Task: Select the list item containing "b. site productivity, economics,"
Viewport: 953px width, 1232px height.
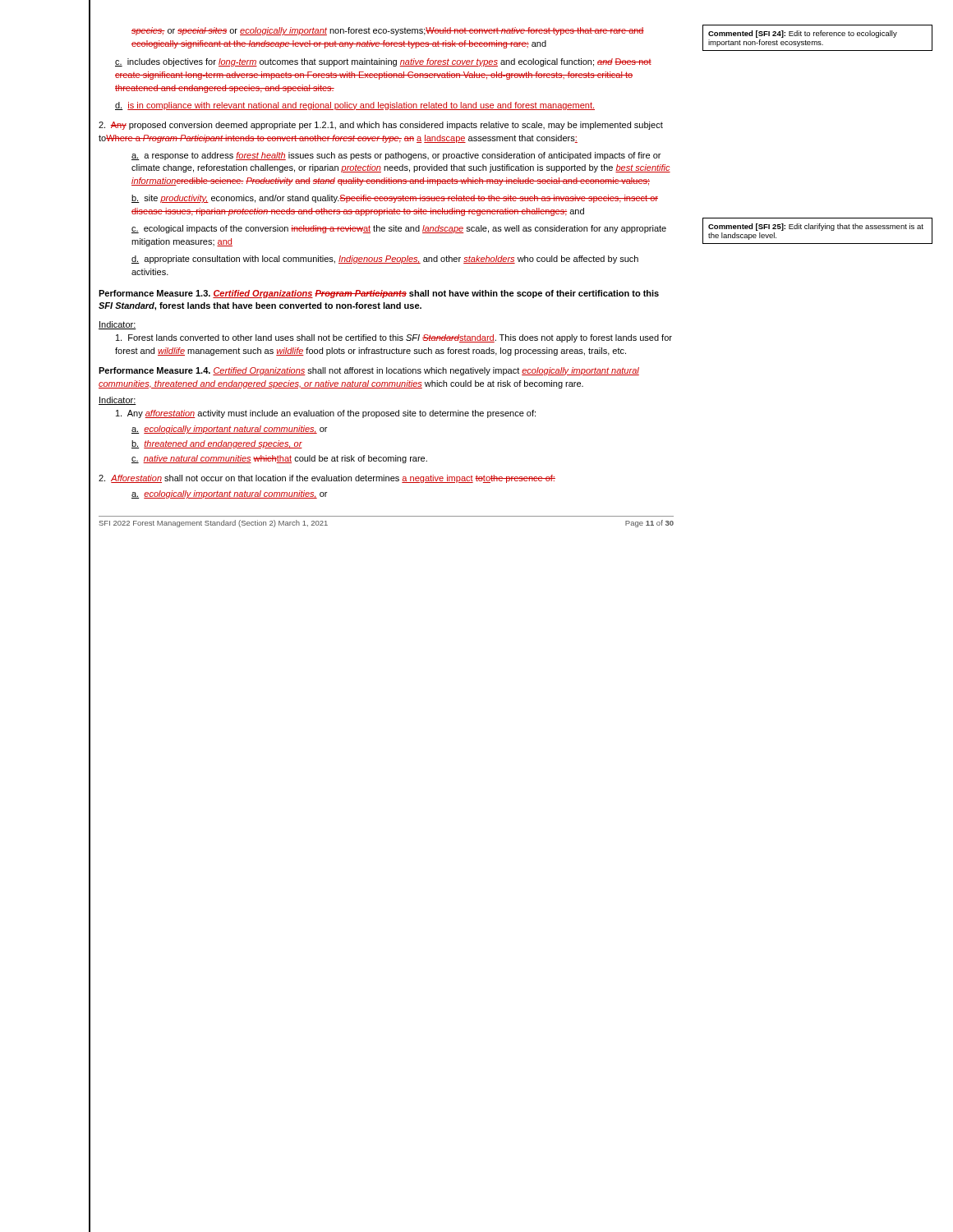Action: [x=395, y=205]
